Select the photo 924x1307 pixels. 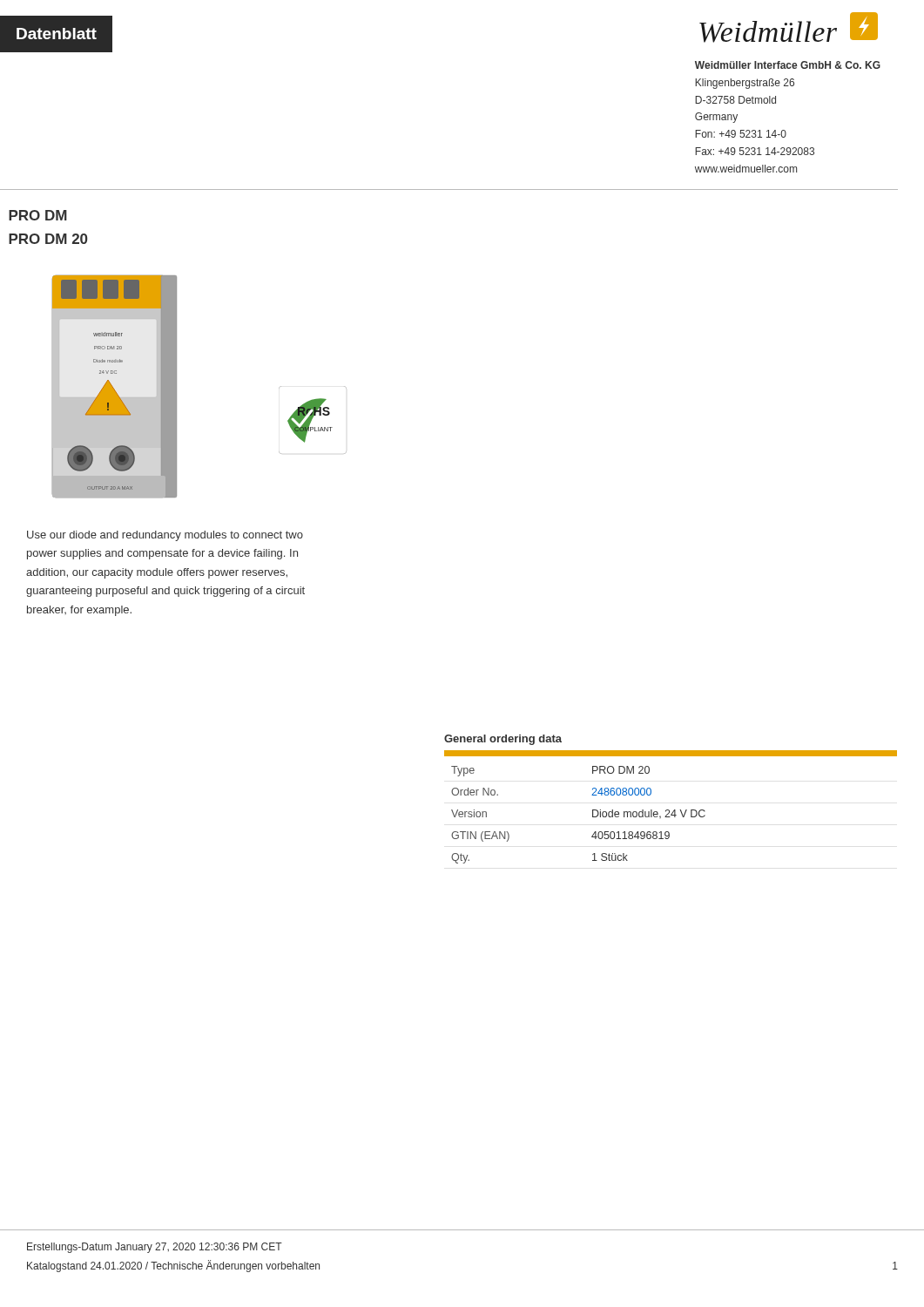(x=126, y=386)
